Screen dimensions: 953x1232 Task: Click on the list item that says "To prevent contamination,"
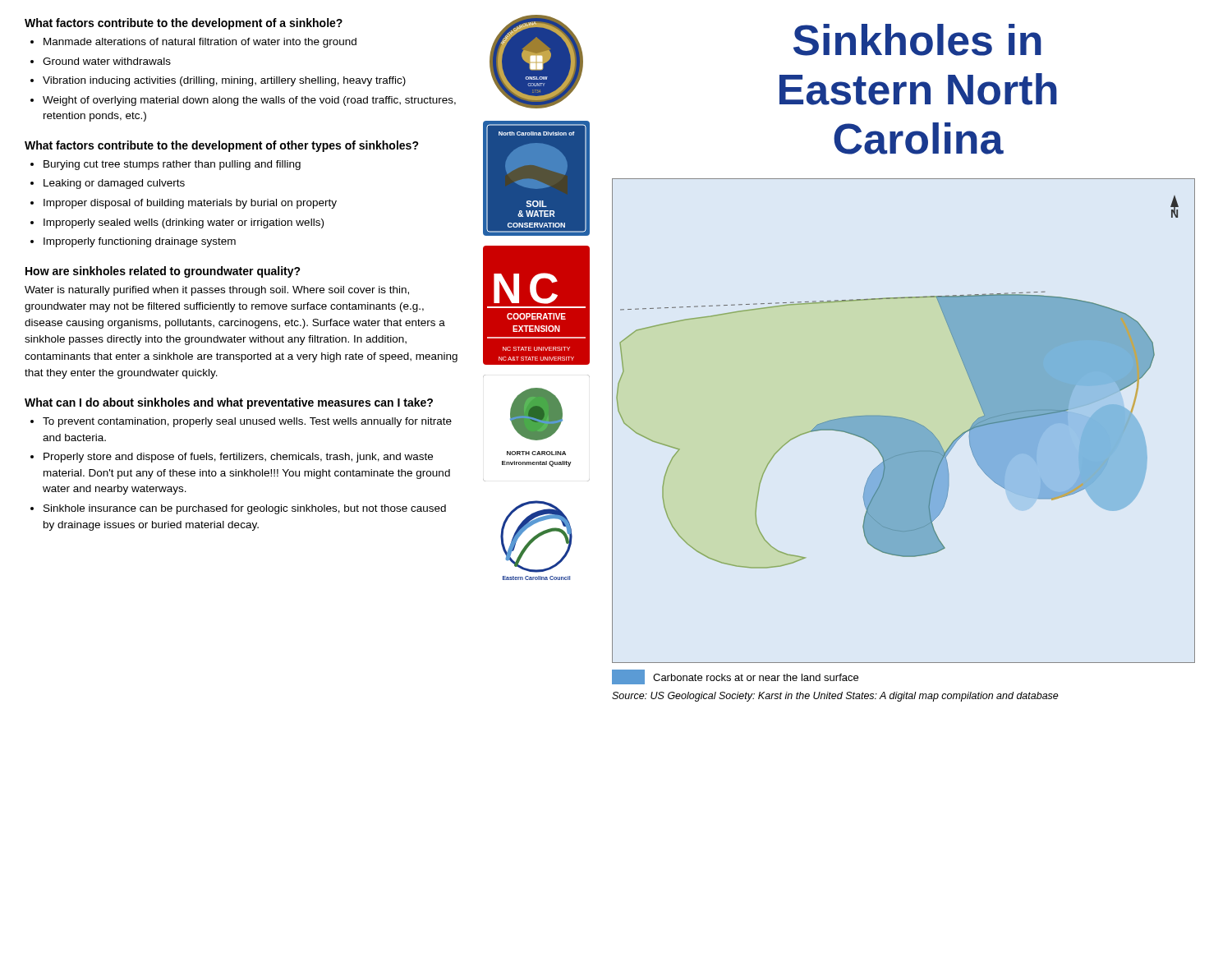[x=247, y=429]
